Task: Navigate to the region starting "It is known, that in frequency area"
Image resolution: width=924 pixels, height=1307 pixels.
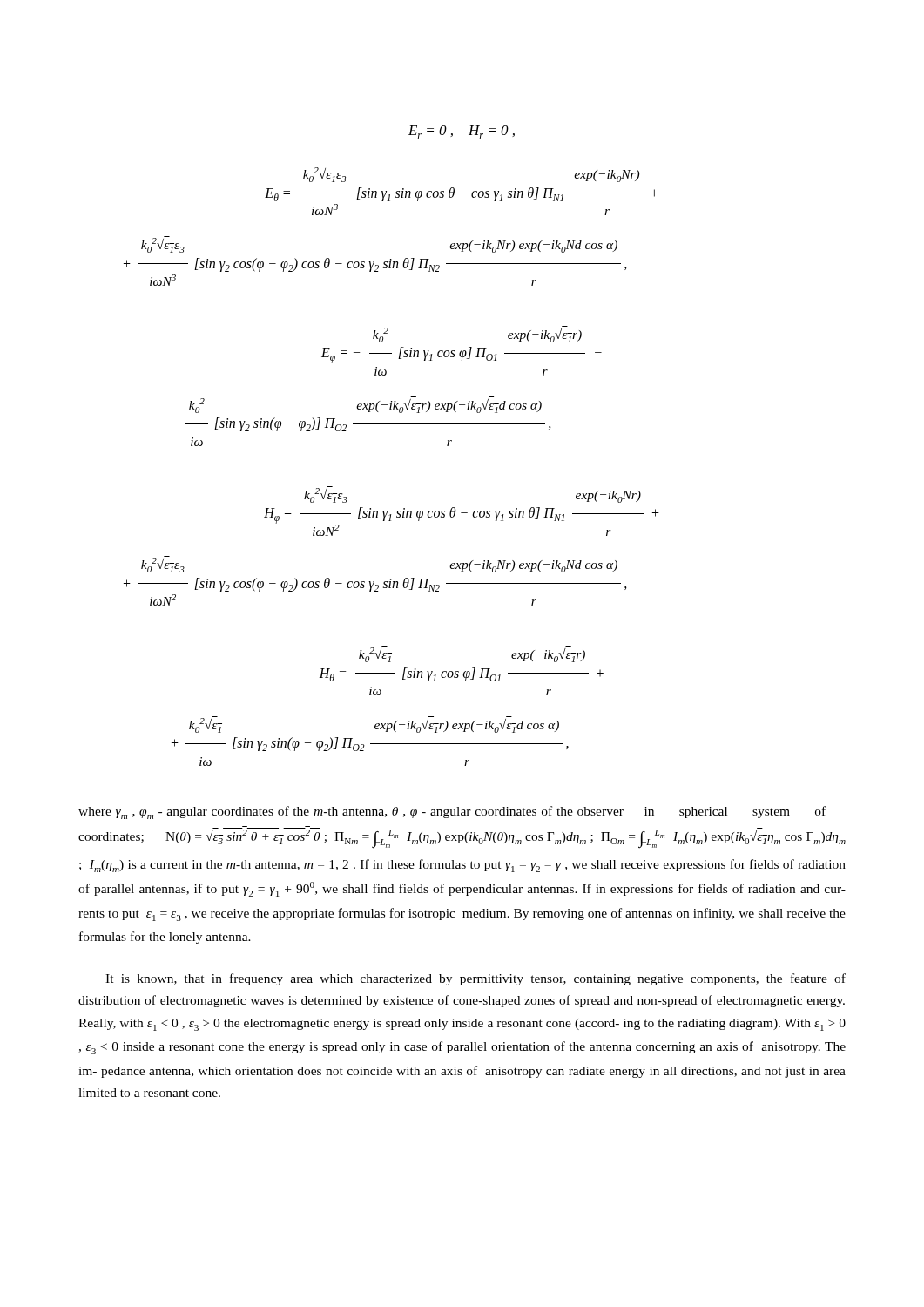Action: (462, 1035)
